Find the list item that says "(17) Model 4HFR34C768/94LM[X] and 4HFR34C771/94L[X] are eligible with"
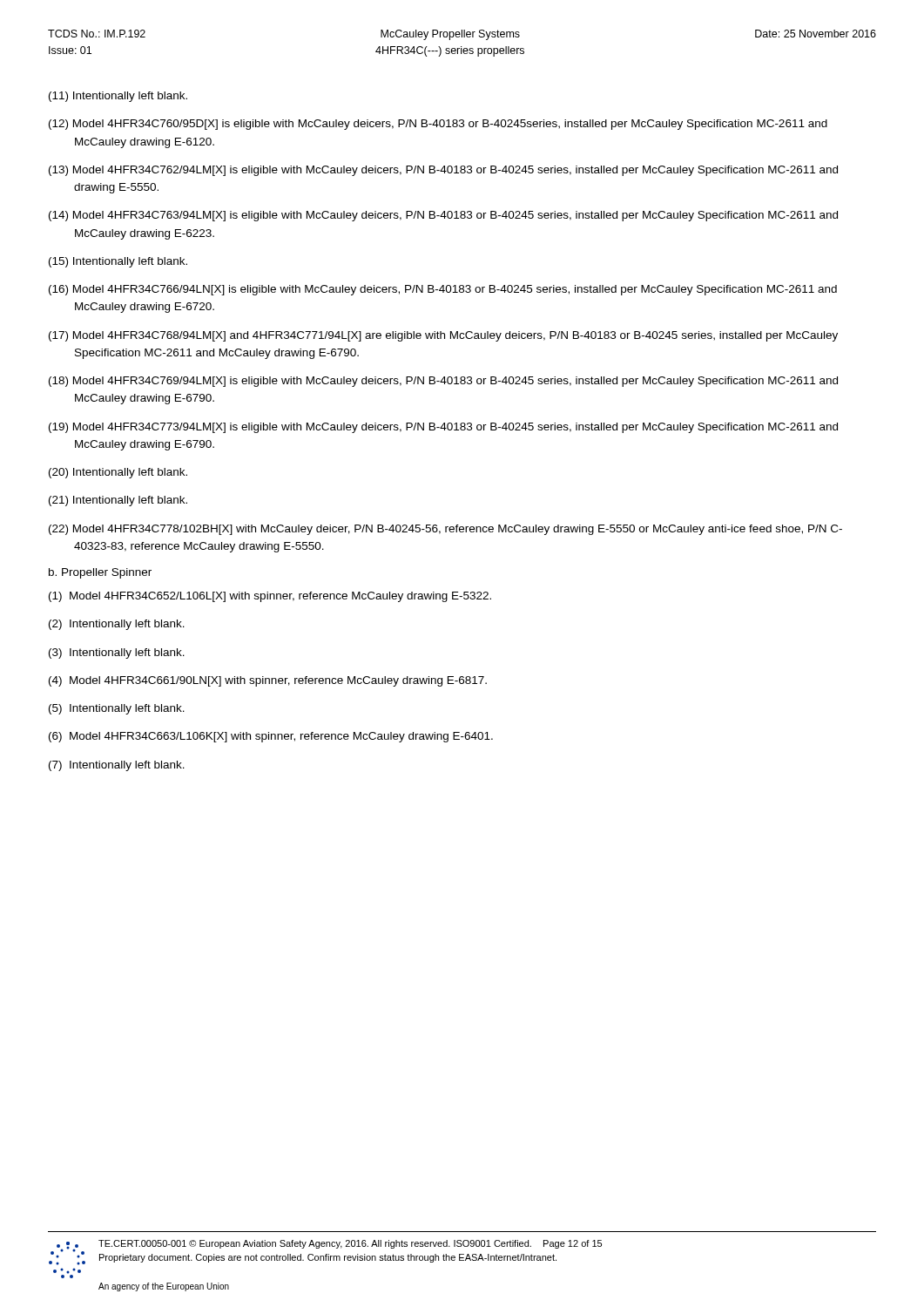This screenshot has width=924, height=1307. (x=462, y=344)
